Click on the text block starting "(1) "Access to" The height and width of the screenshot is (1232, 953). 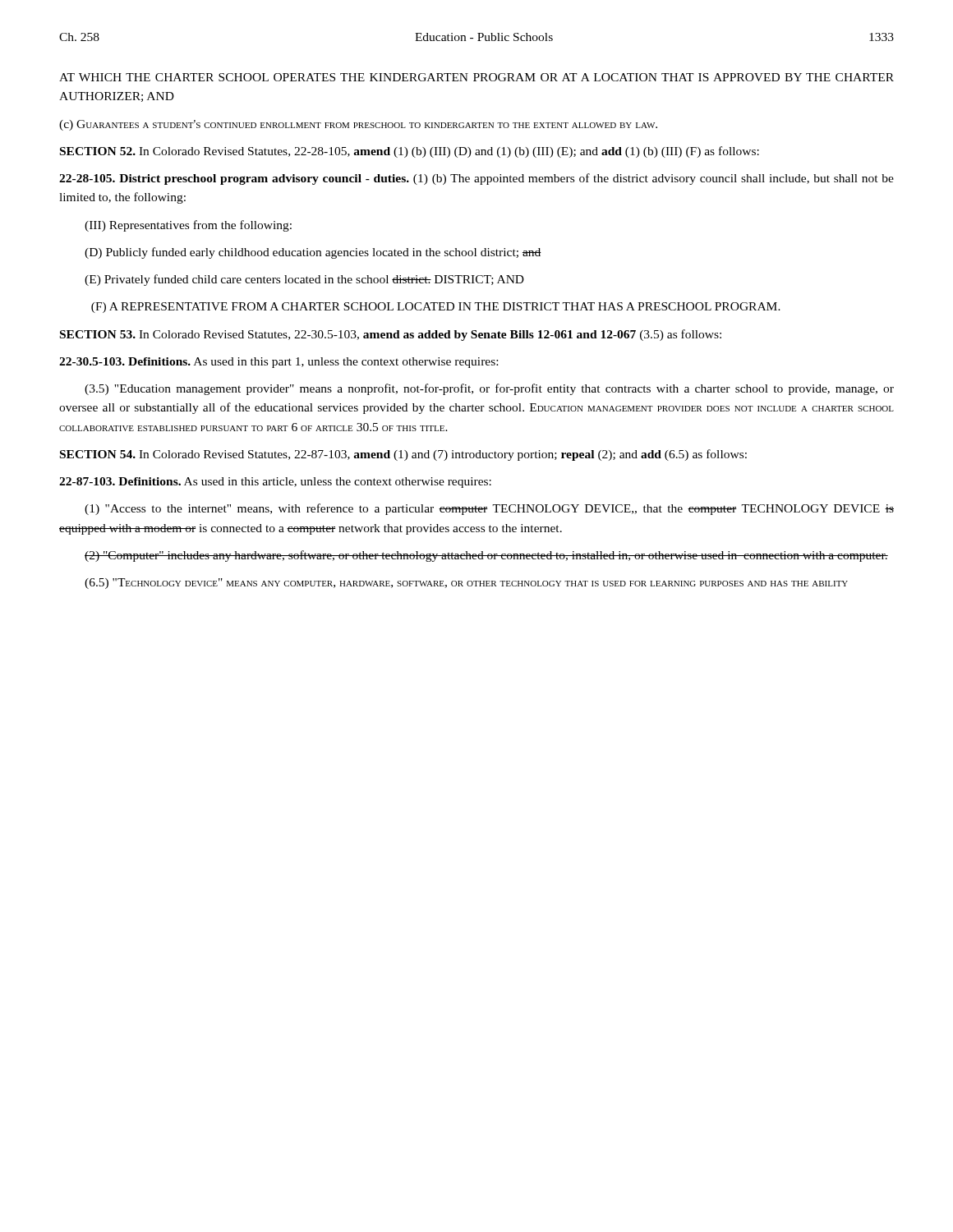click(x=476, y=518)
